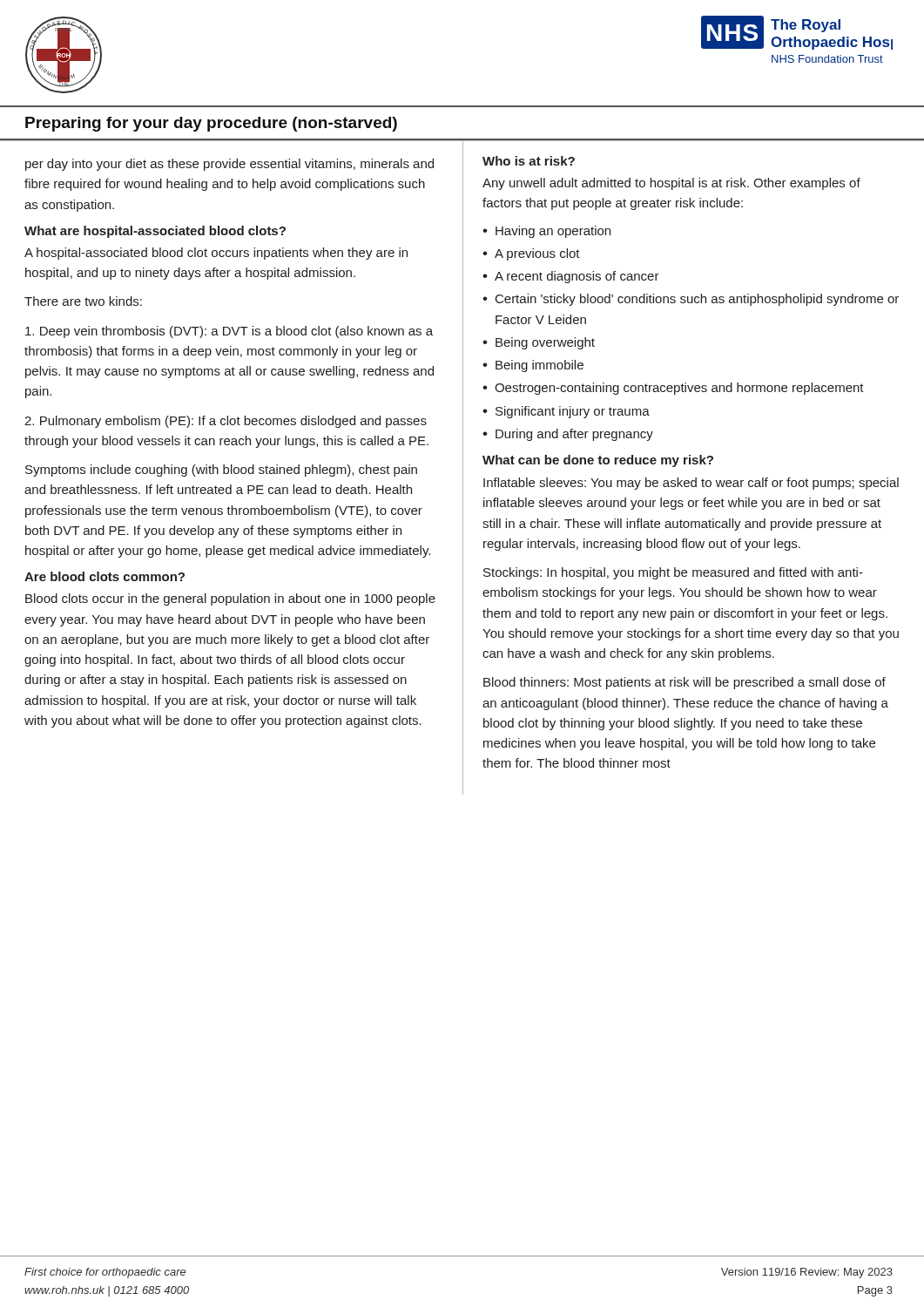
Task: Click on the passage starting "Symptoms include coughing (with"
Action: [x=228, y=510]
